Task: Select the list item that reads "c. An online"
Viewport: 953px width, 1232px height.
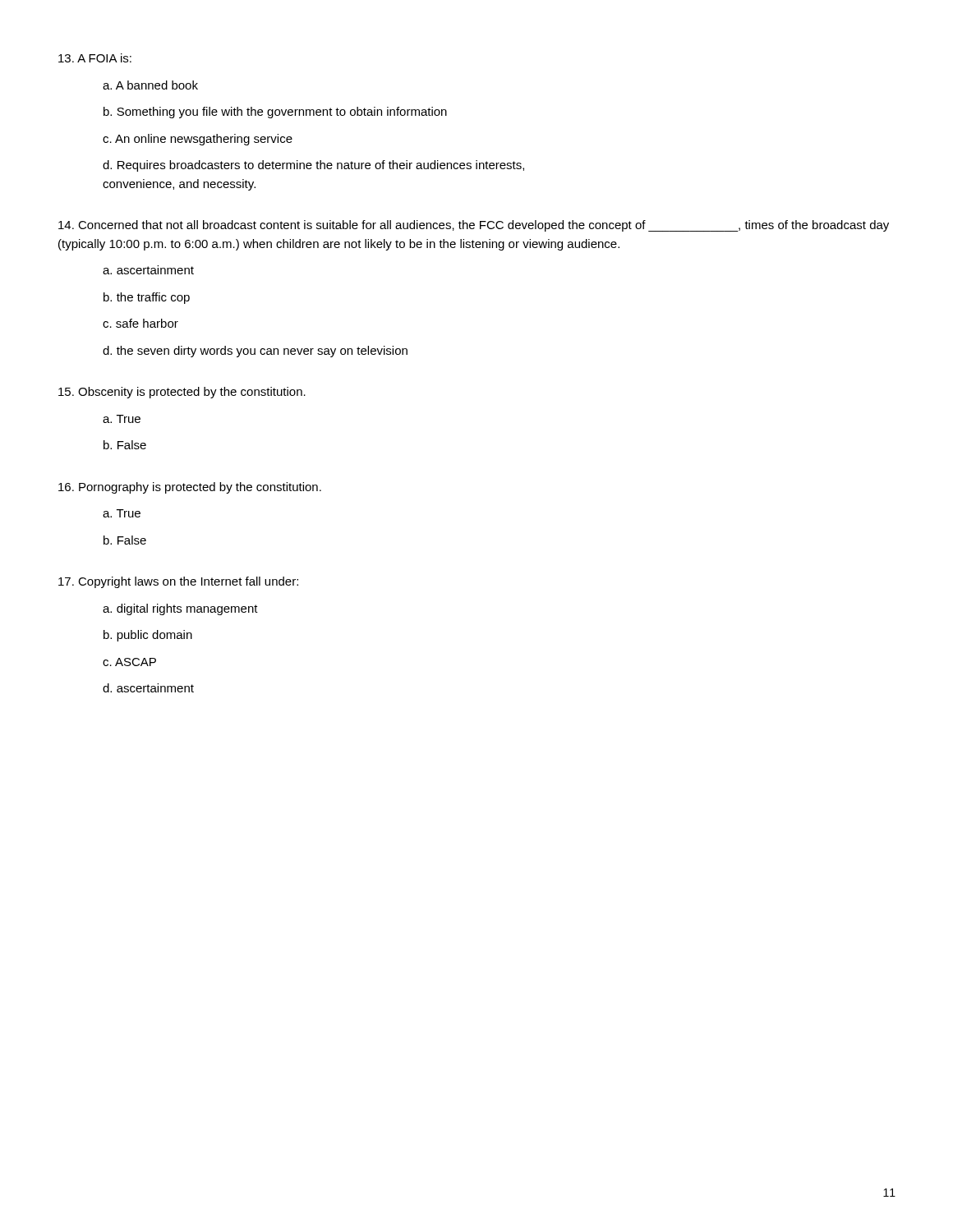Action: point(198,138)
